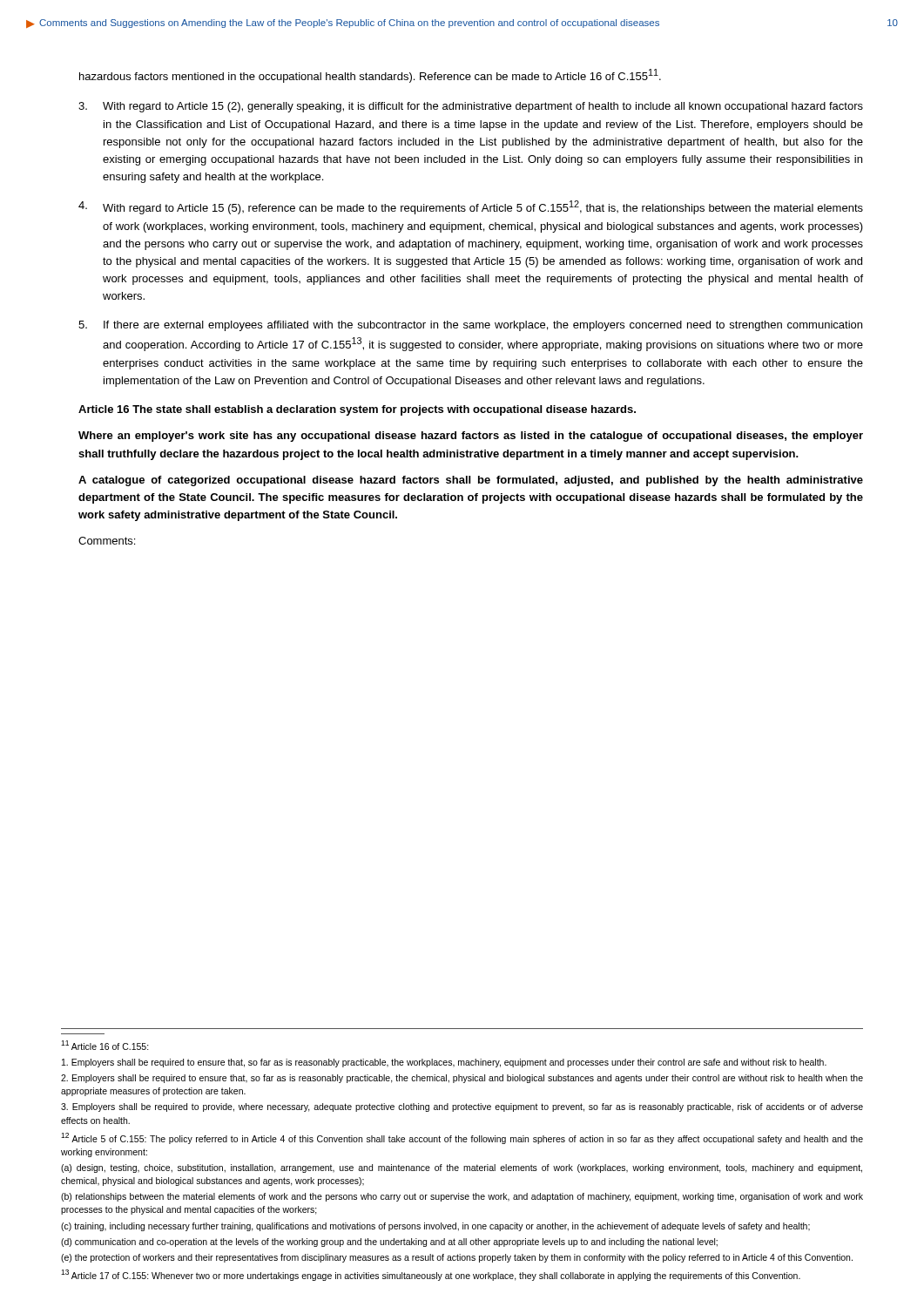This screenshot has width=924, height=1307.
Task: Select the text block that says "Where an employer's work"
Action: 471,444
